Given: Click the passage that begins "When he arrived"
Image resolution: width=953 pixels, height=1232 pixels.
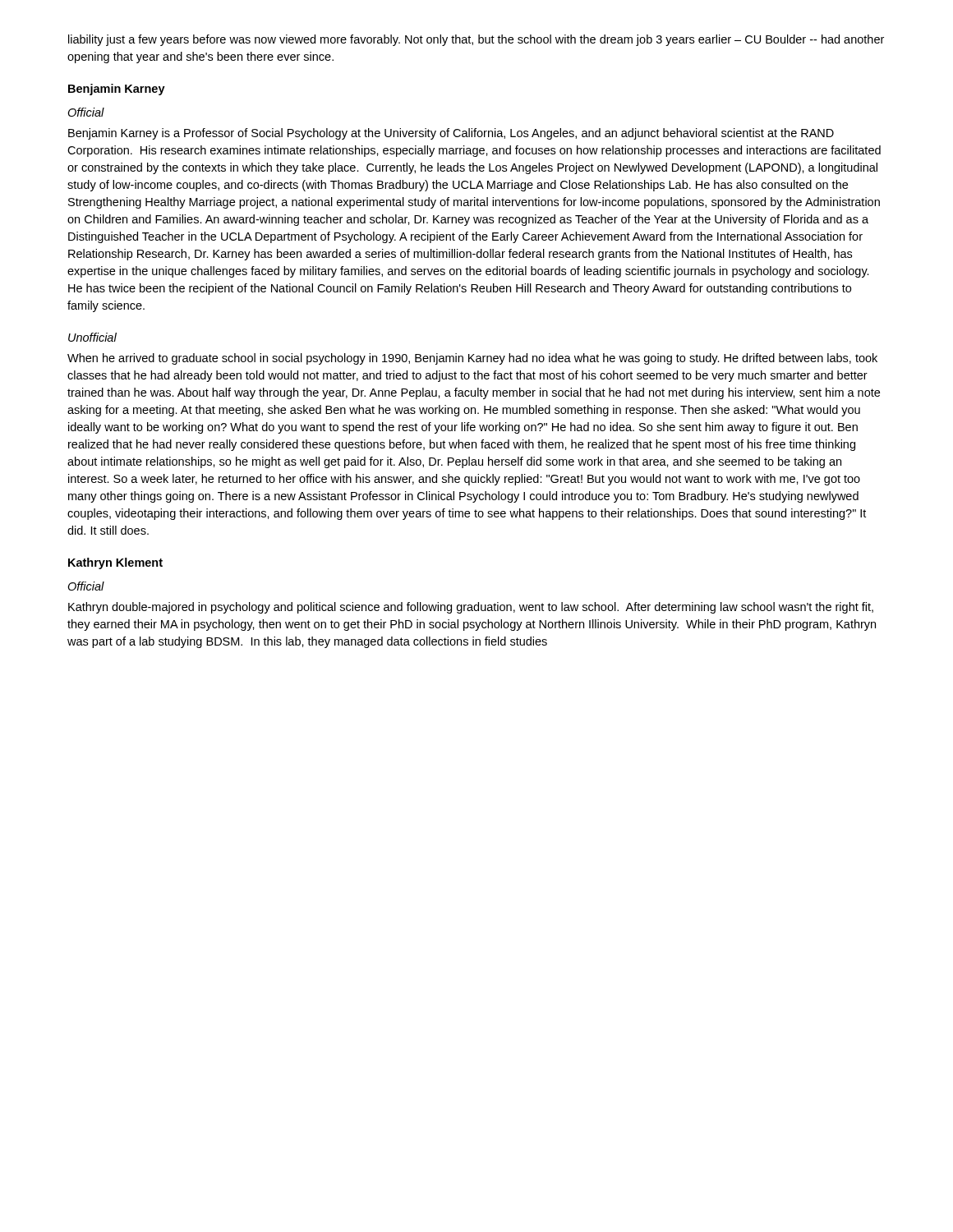Looking at the screenshot, I should click(x=474, y=445).
